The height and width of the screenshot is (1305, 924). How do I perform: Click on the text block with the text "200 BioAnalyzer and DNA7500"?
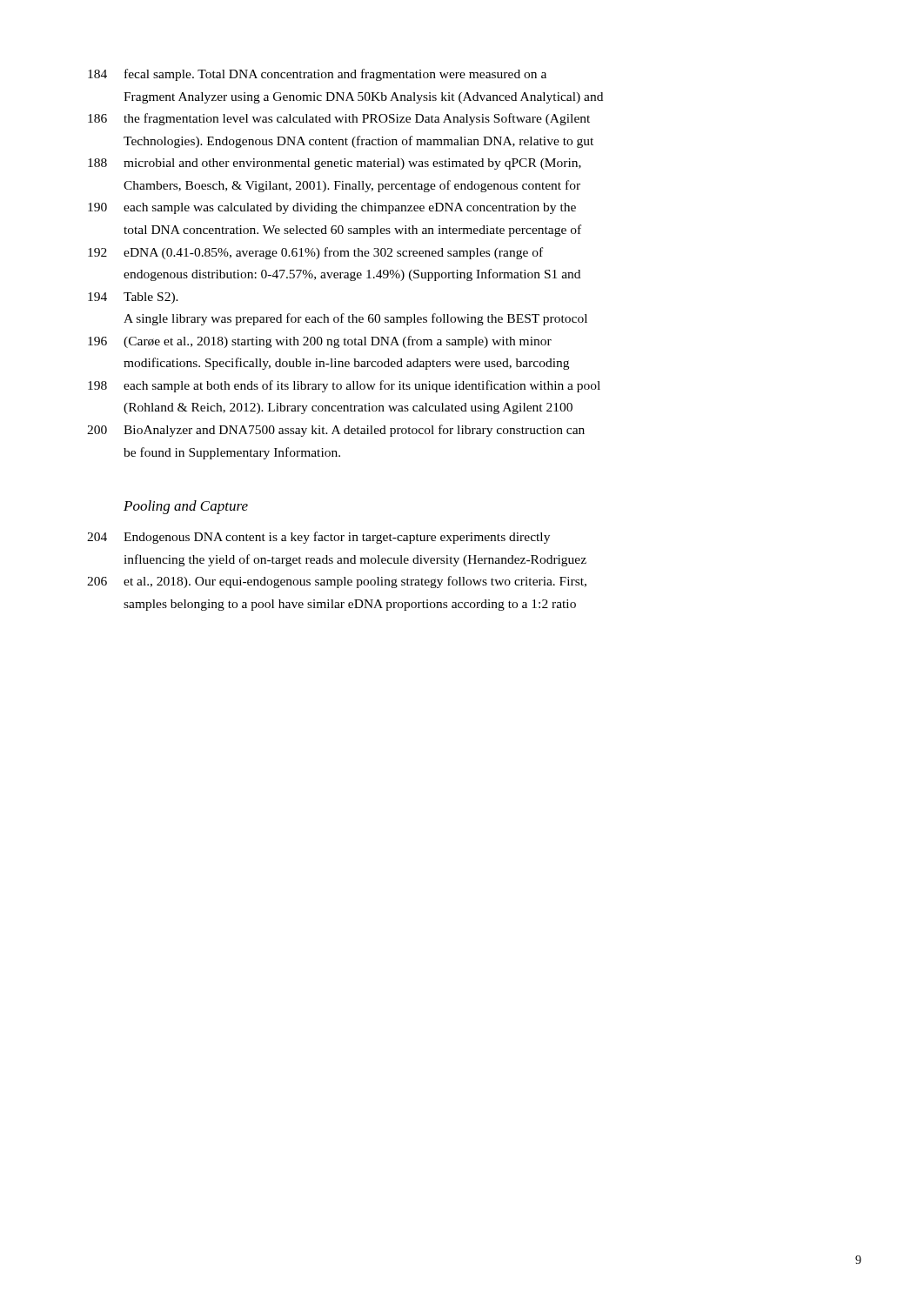click(444, 441)
